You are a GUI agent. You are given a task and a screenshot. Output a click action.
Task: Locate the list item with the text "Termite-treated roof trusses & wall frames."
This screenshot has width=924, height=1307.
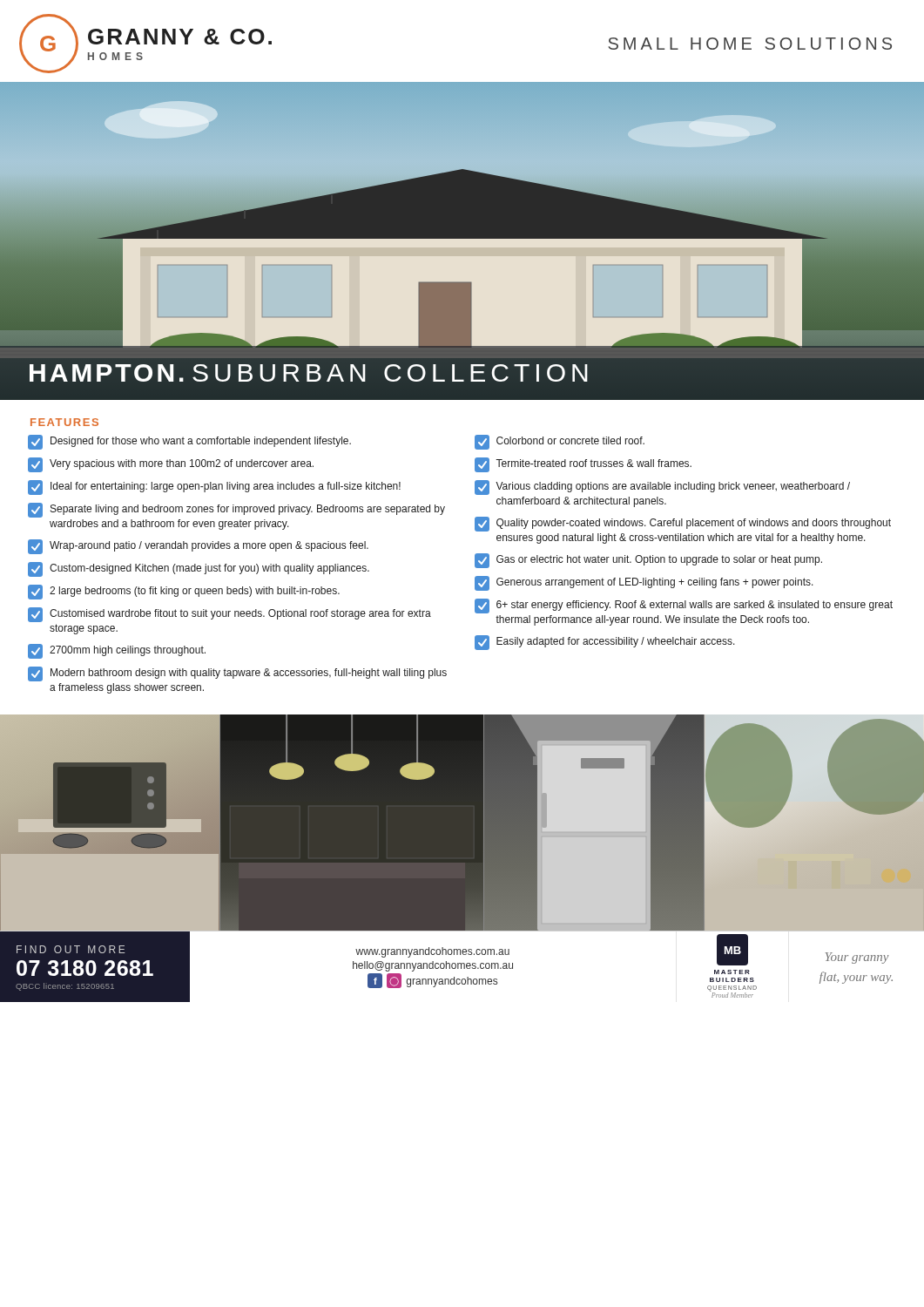click(x=583, y=465)
